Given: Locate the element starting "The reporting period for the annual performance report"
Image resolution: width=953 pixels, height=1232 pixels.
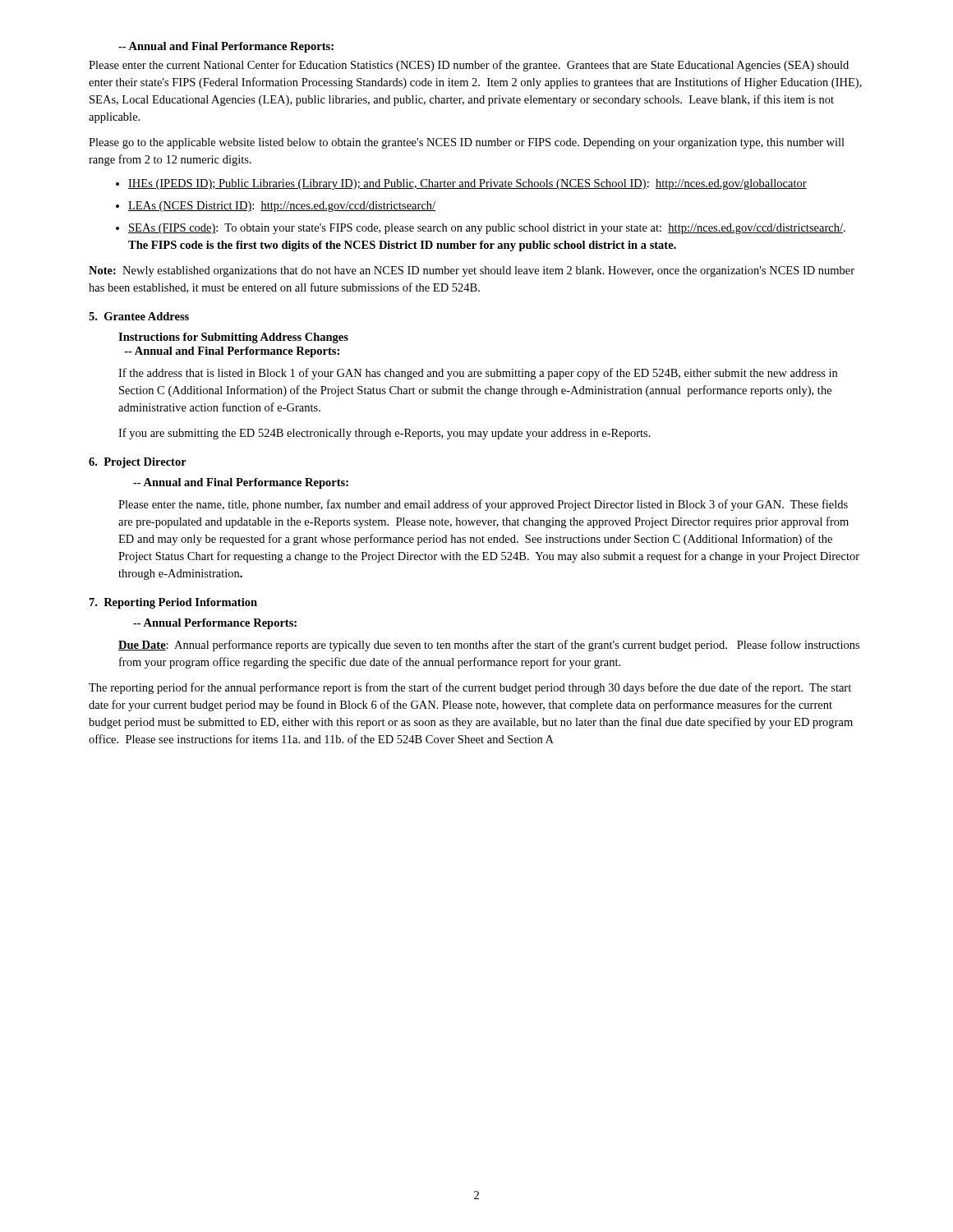Looking at the screenshot, I should (x=471, y=714).
